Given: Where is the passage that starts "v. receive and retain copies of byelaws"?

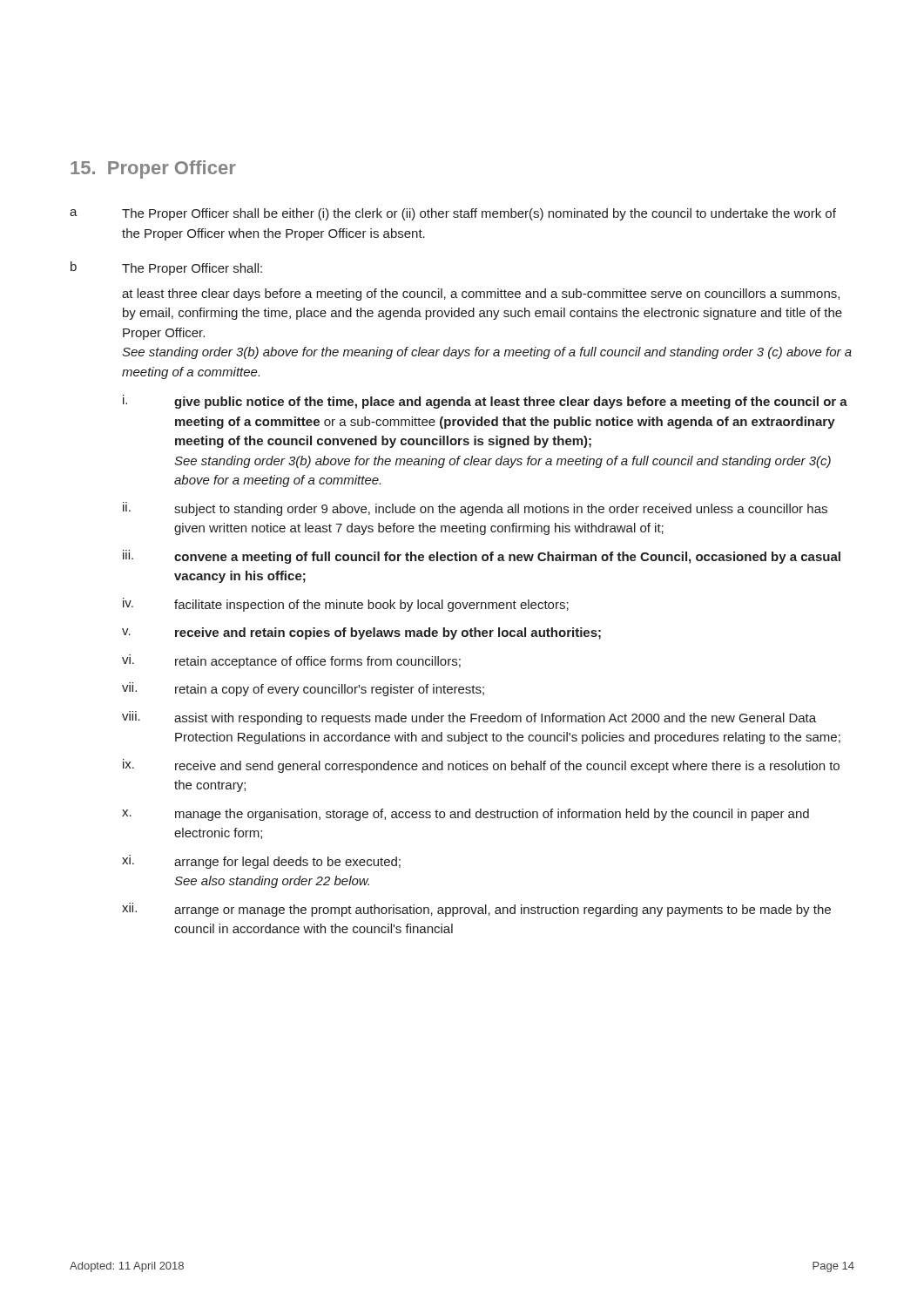Looking at the screenshot, I should click(488, 633).
